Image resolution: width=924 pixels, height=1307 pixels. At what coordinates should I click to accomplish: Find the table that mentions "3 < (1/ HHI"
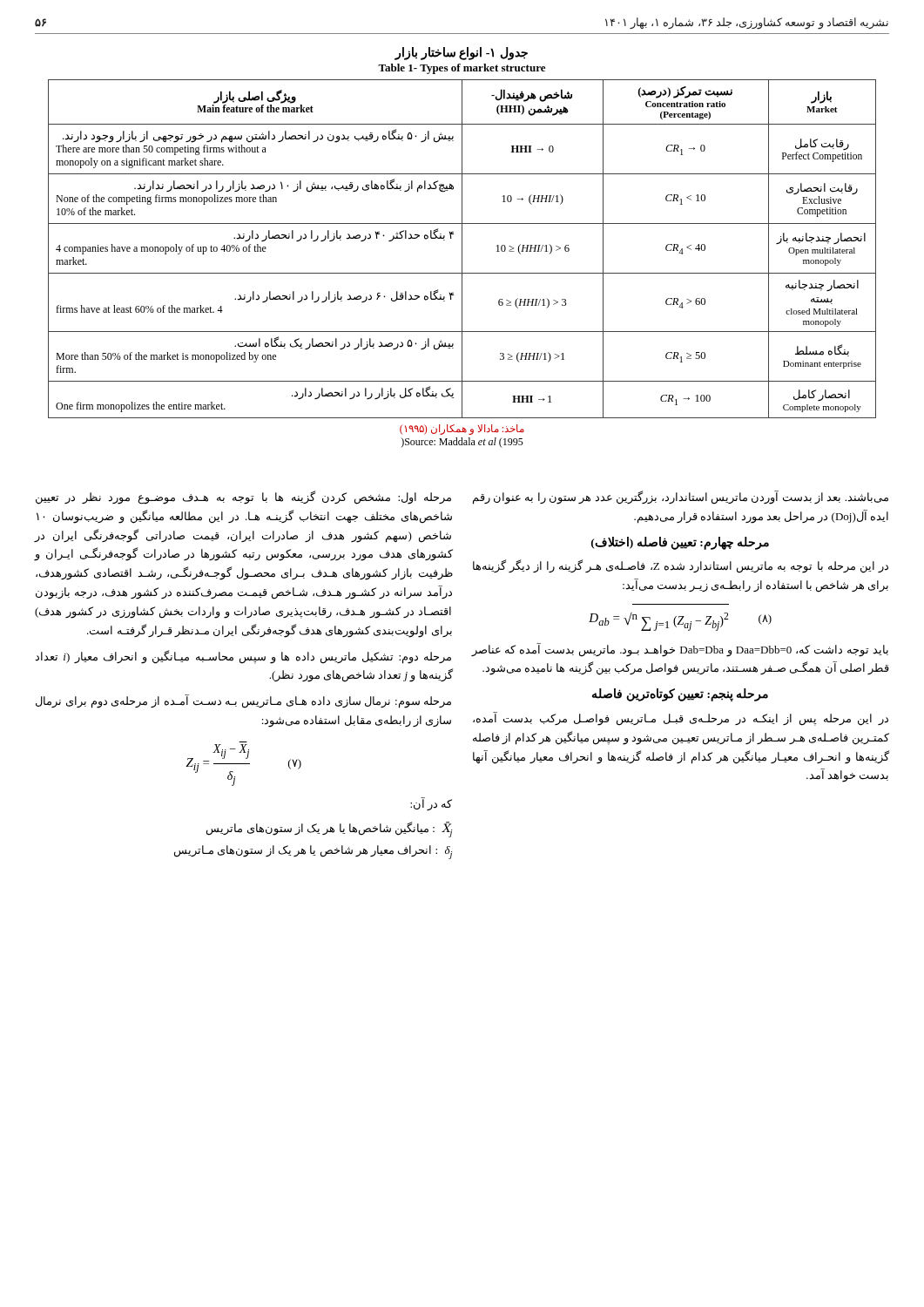click(462, 249)
